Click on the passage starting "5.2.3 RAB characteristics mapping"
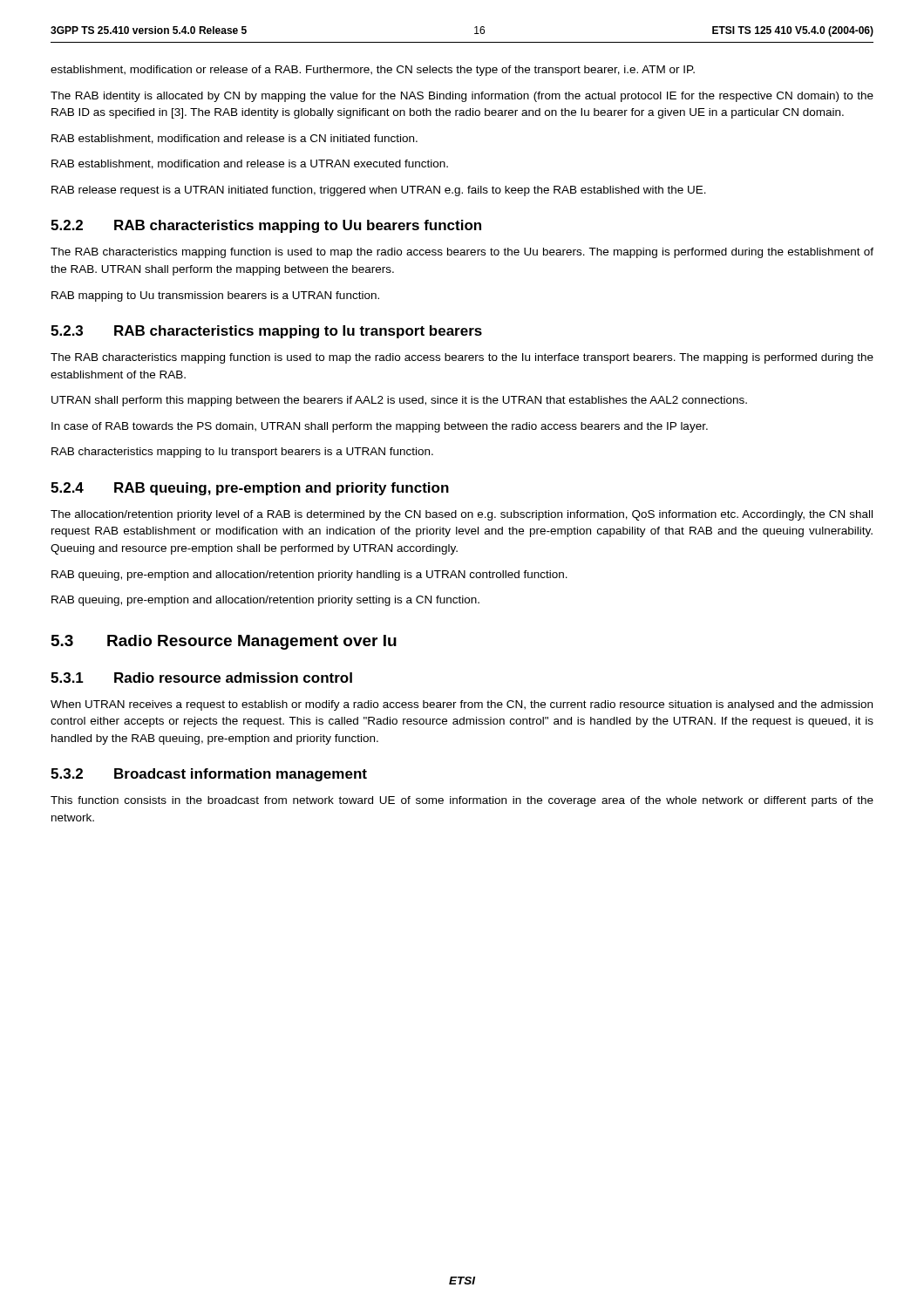The image size is (924, 1308). (266, 331)
